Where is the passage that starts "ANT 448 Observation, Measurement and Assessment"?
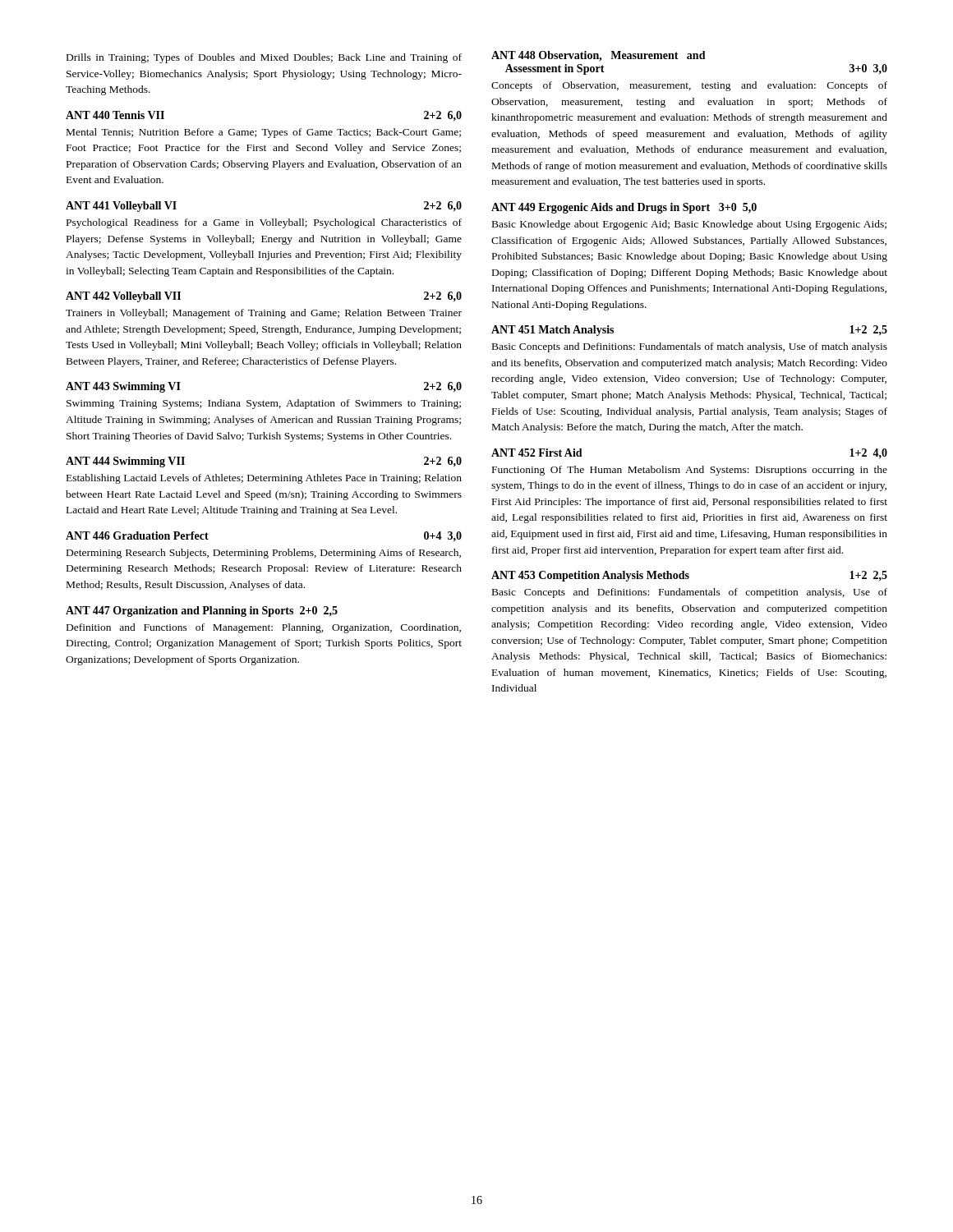Viewport: 953px width, 1232px height. [x=689, y=120]
